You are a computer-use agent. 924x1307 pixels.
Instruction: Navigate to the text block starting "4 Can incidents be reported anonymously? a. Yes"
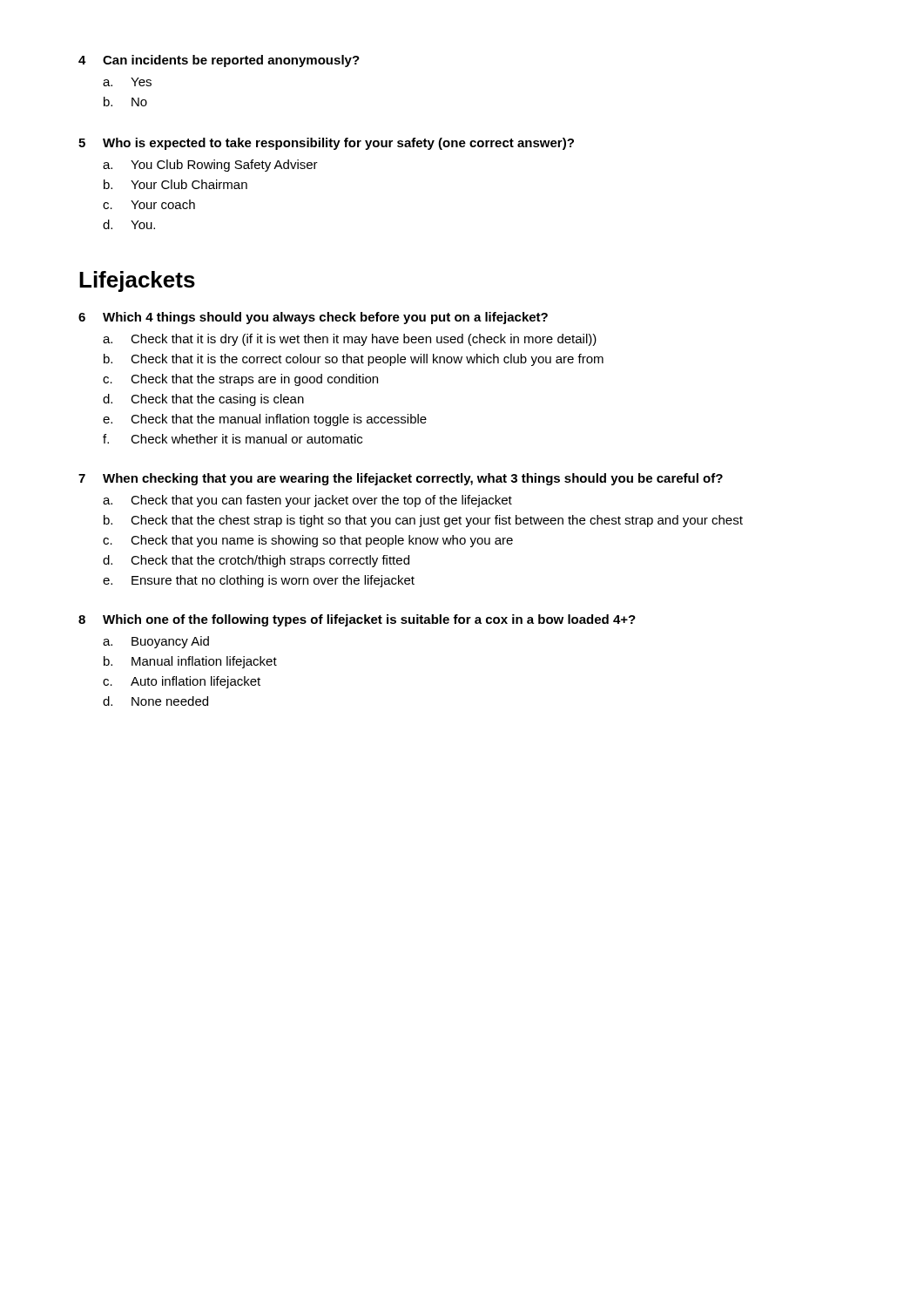coord(219,61)
